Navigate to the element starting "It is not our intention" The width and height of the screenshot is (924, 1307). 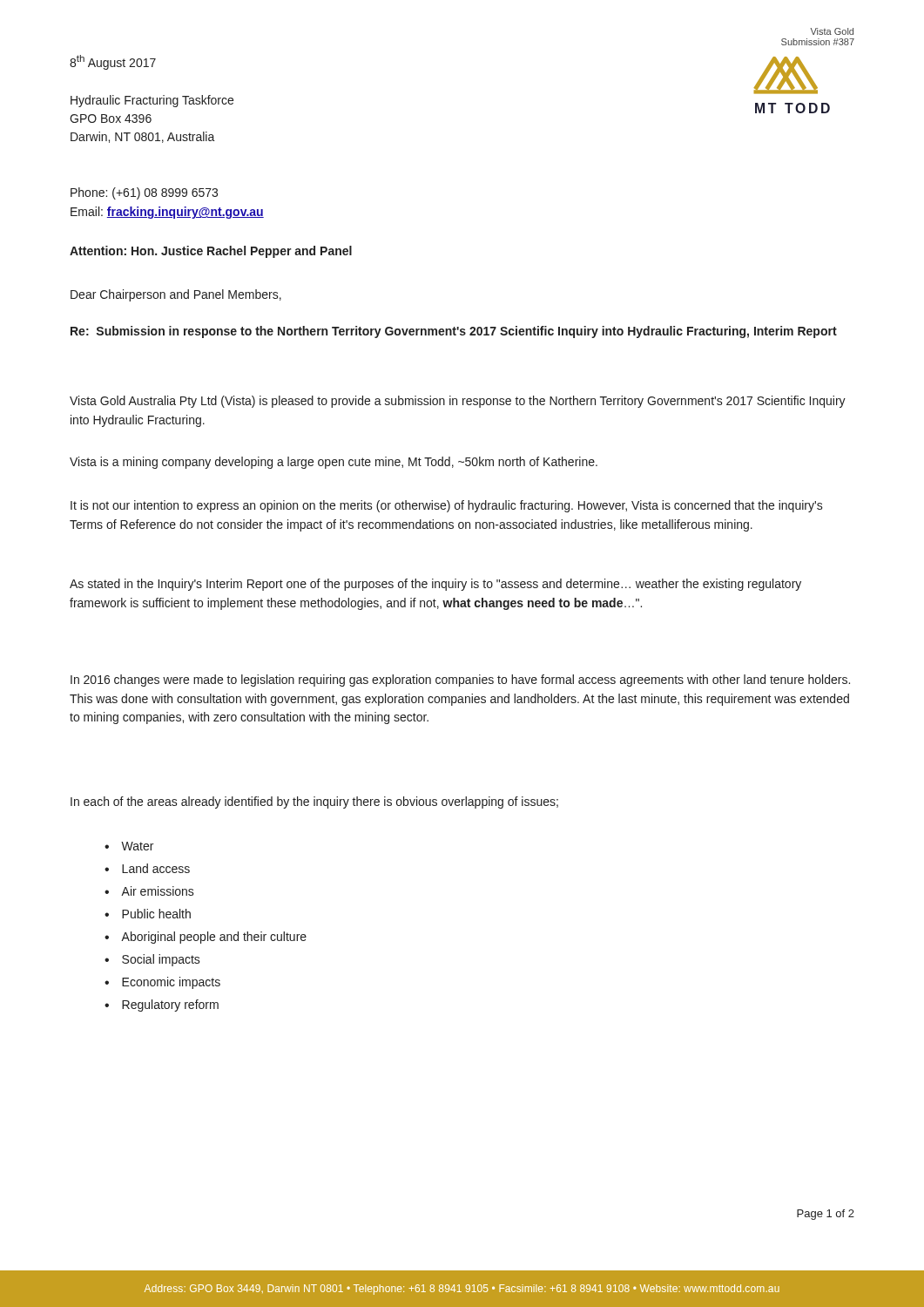[446, 515]
